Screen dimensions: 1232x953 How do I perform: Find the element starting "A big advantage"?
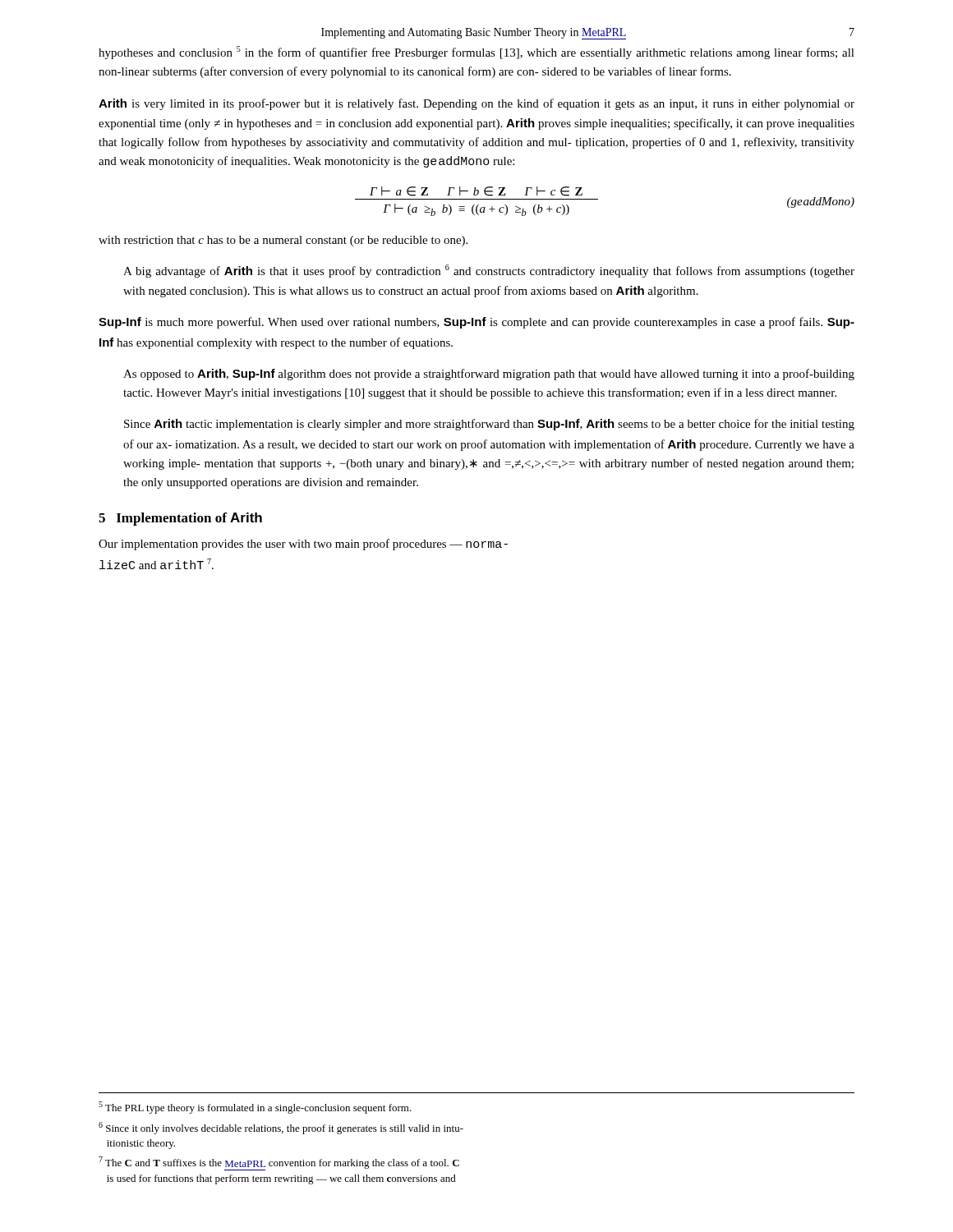(x=489, y=281)
